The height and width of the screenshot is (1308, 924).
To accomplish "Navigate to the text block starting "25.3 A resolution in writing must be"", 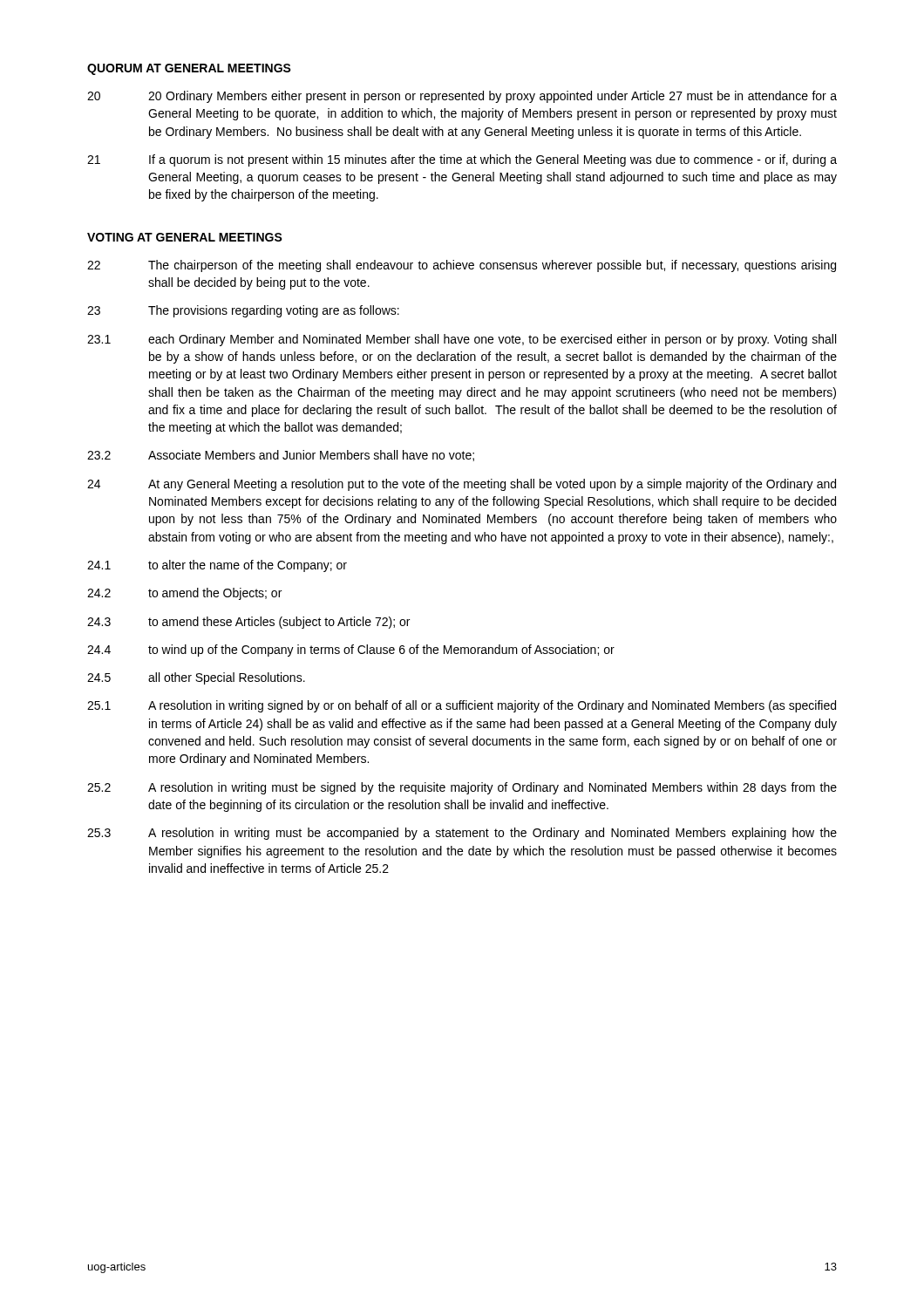I will [462, 851].
